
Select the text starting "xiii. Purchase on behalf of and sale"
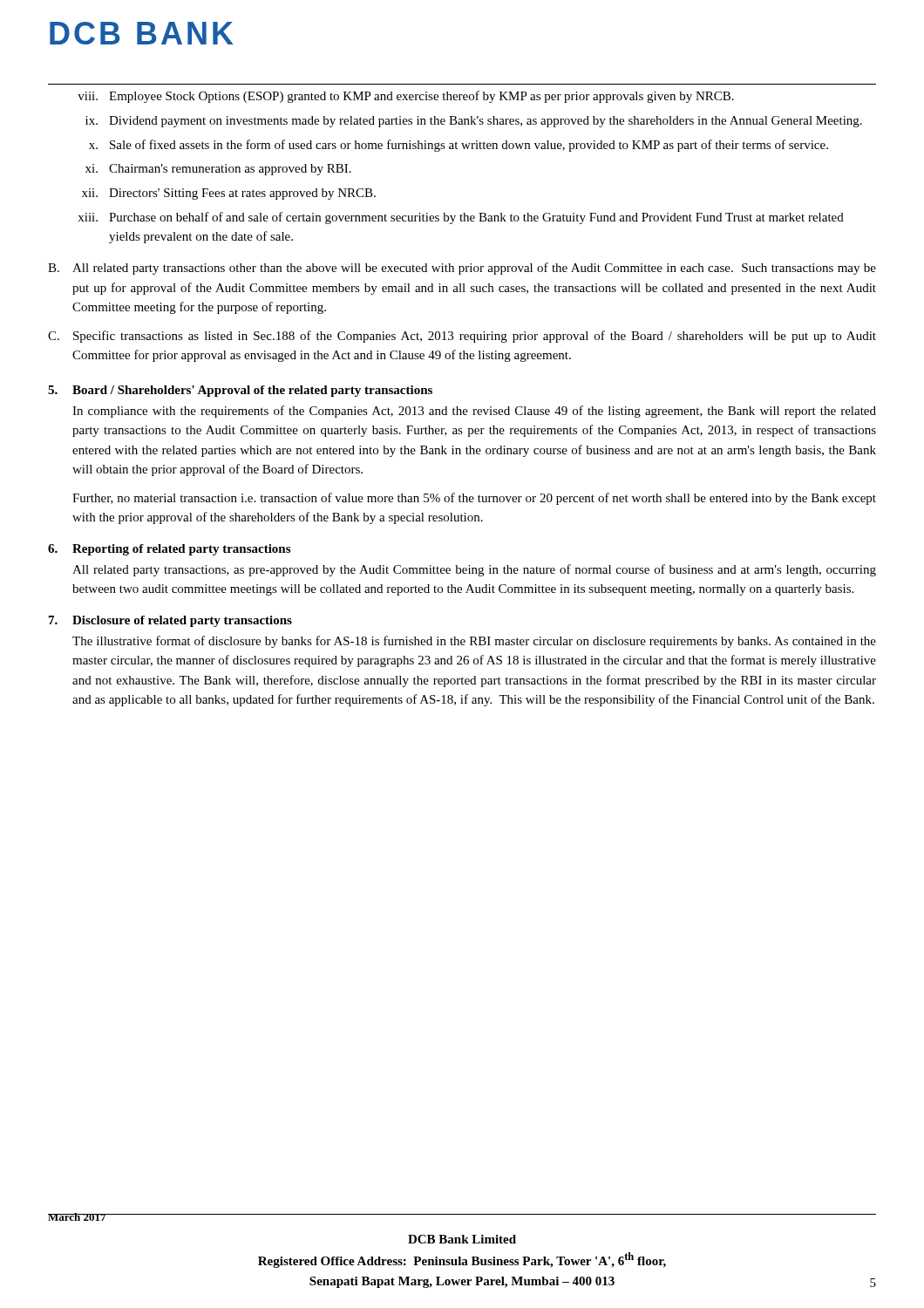tap(462, 227)
